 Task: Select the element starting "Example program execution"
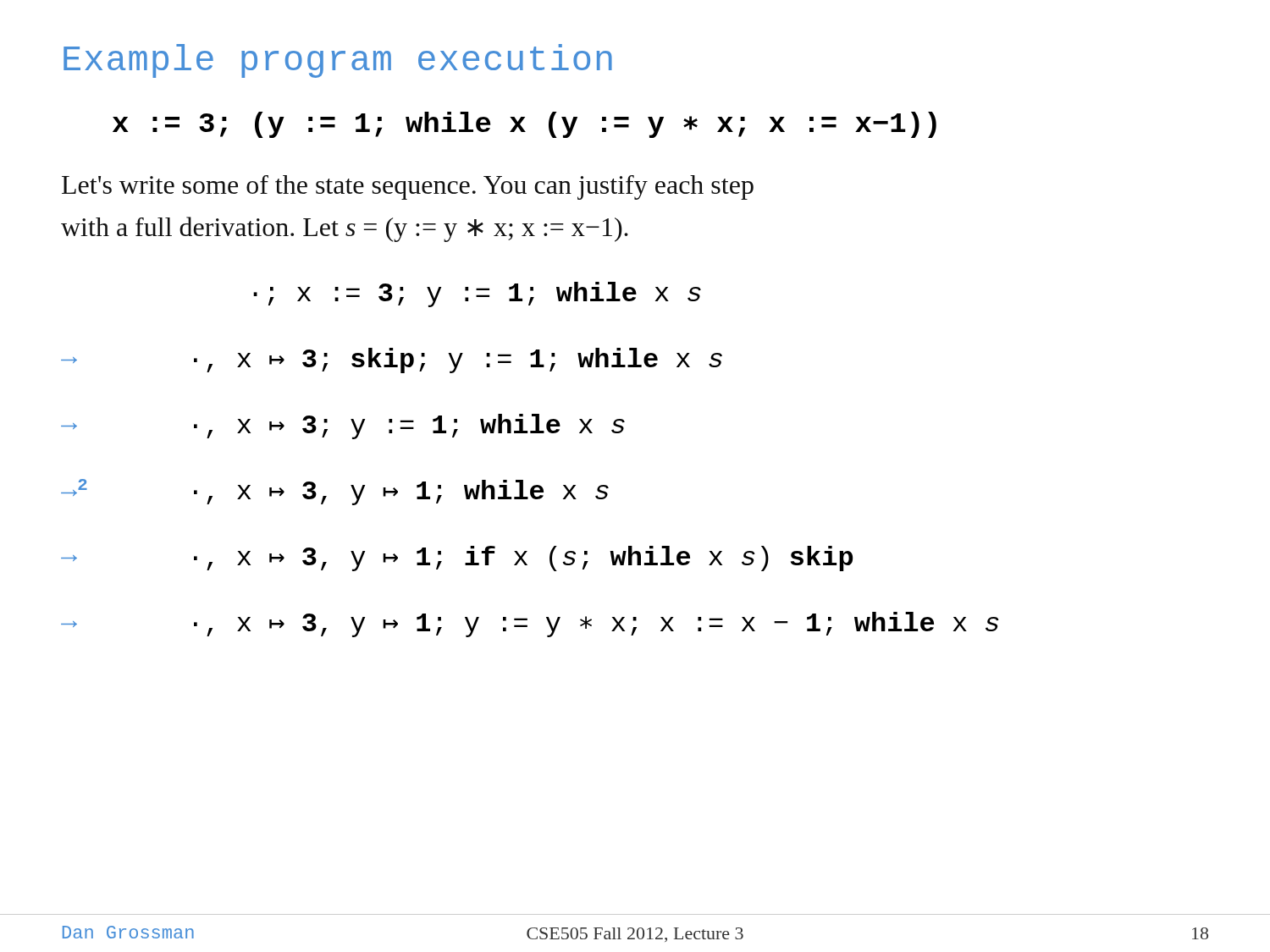(338, 61)
